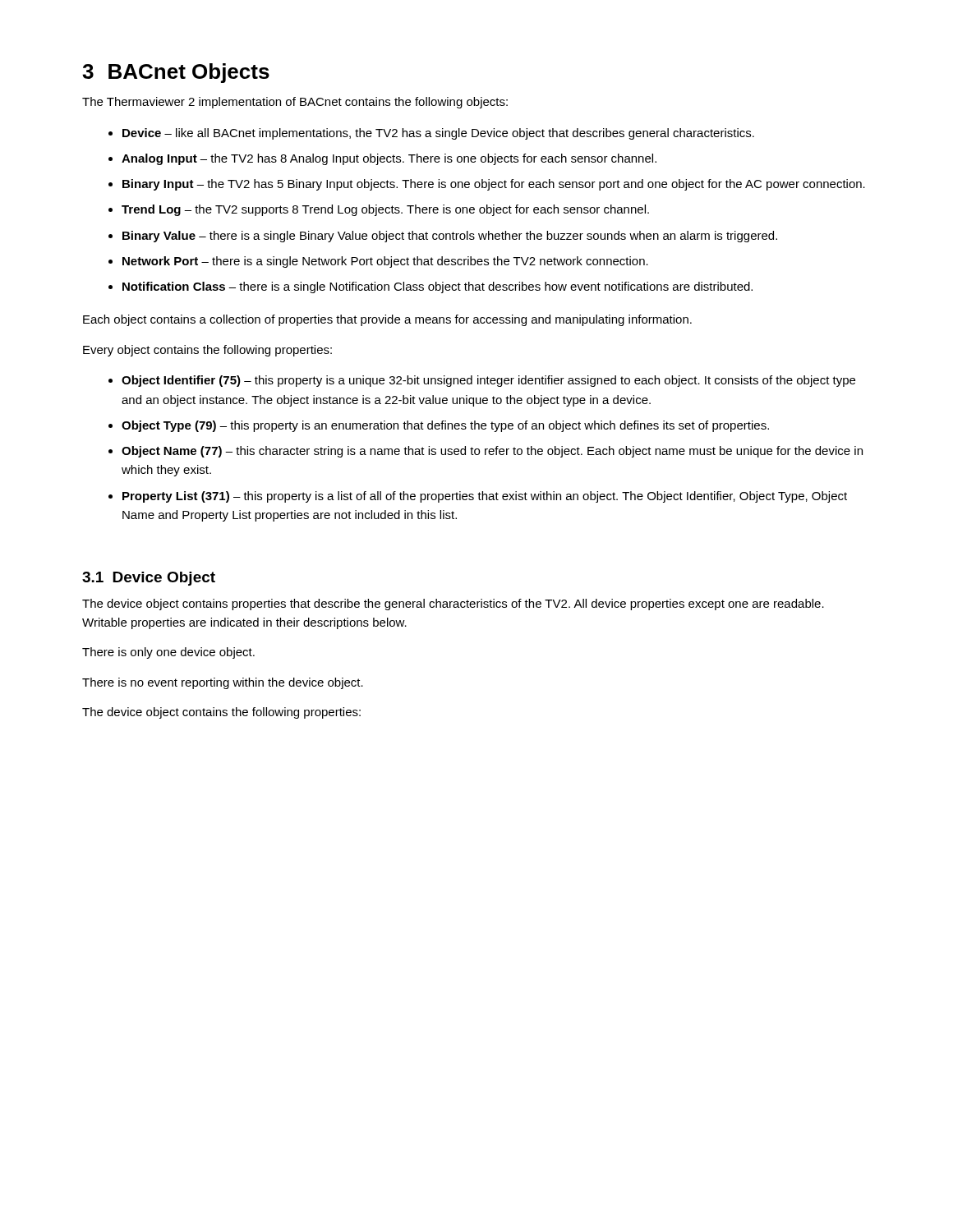This screenshot has height=1232, width=953.
Task: Point to the region starting "Property List (371)"
Action: click(x=484, y=505)
